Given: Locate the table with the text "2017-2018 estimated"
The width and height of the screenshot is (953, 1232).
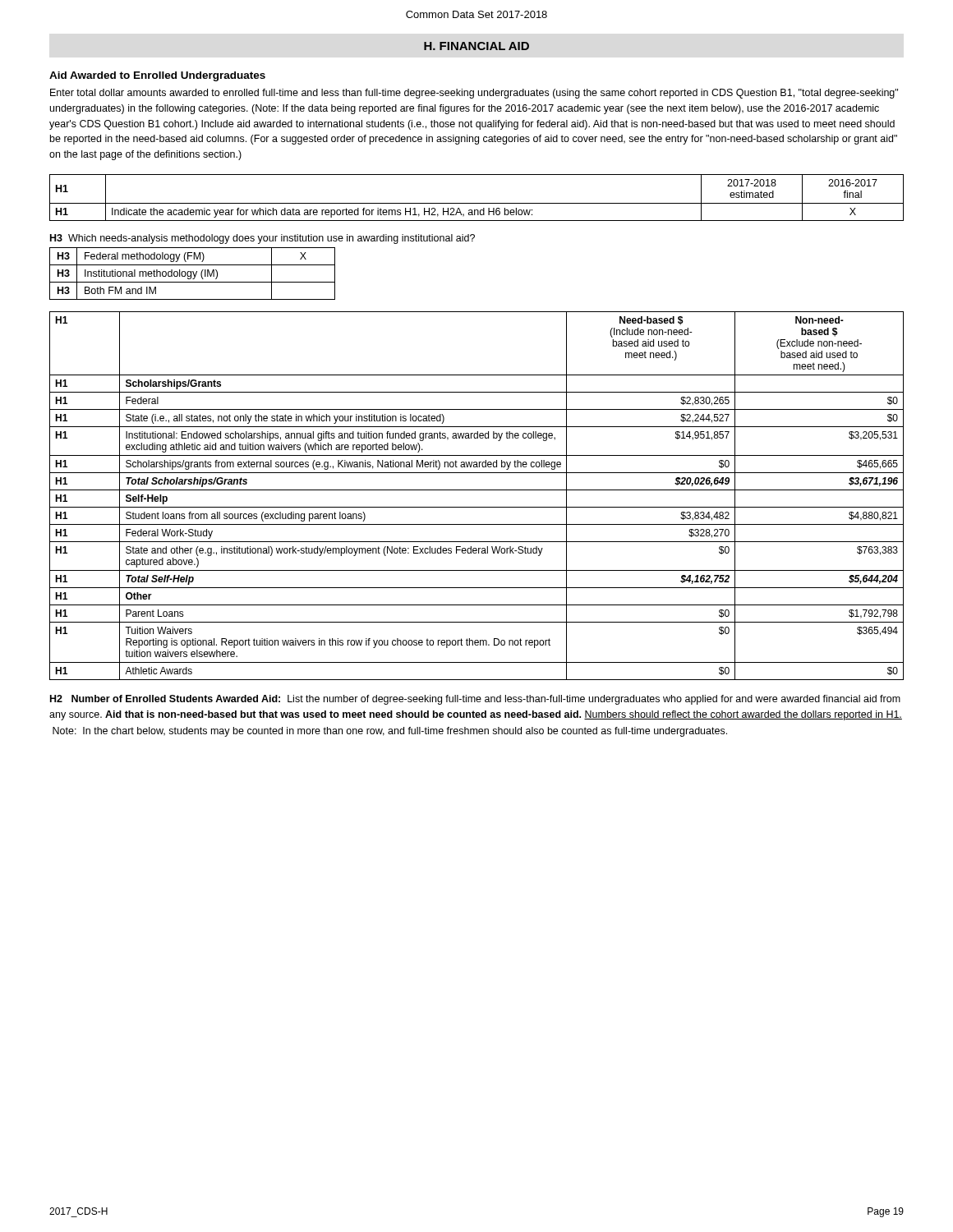Looking at the screenshot, I should click(476, 197).
